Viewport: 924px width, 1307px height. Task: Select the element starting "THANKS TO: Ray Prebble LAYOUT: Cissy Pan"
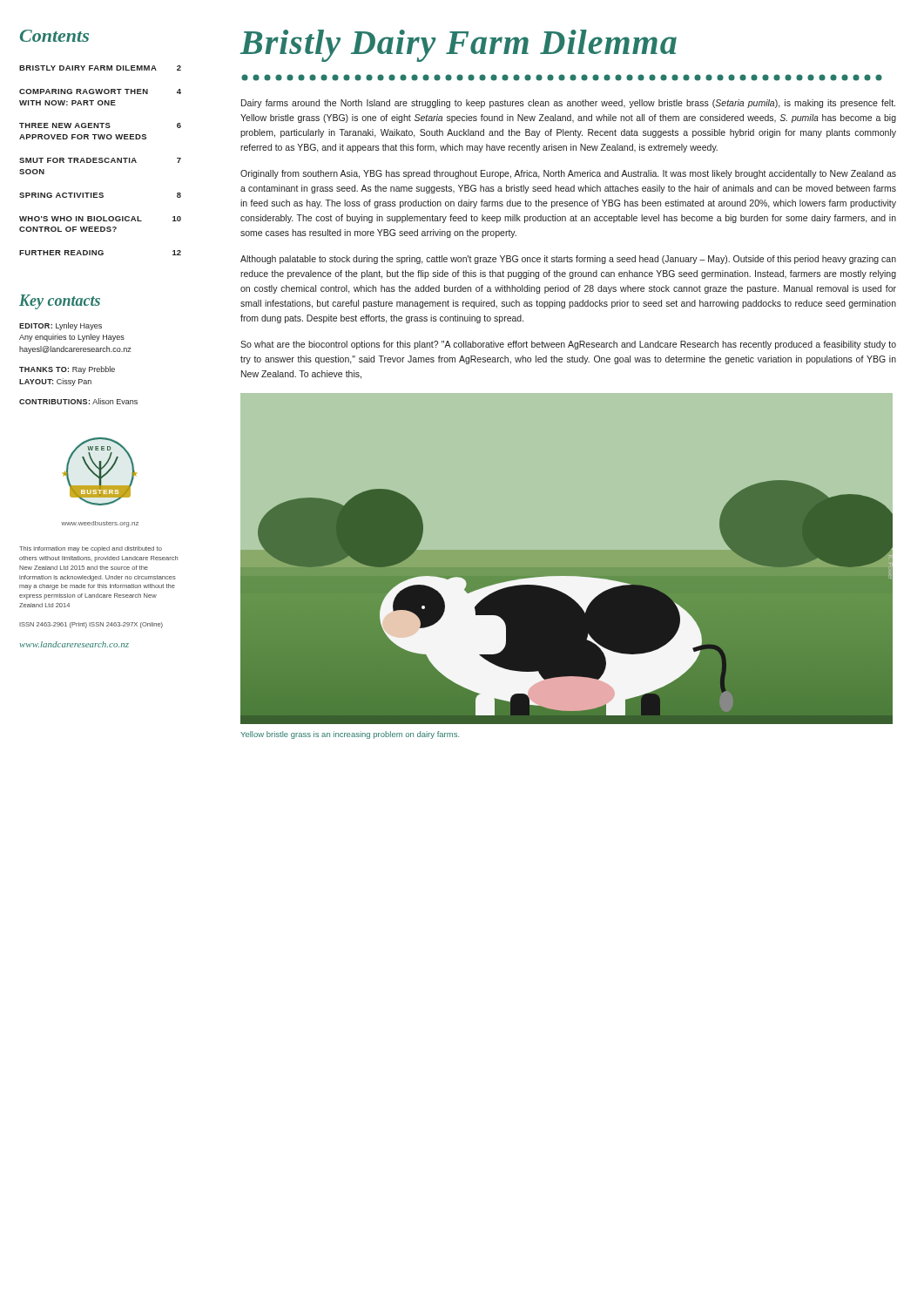tap(67, 376)
